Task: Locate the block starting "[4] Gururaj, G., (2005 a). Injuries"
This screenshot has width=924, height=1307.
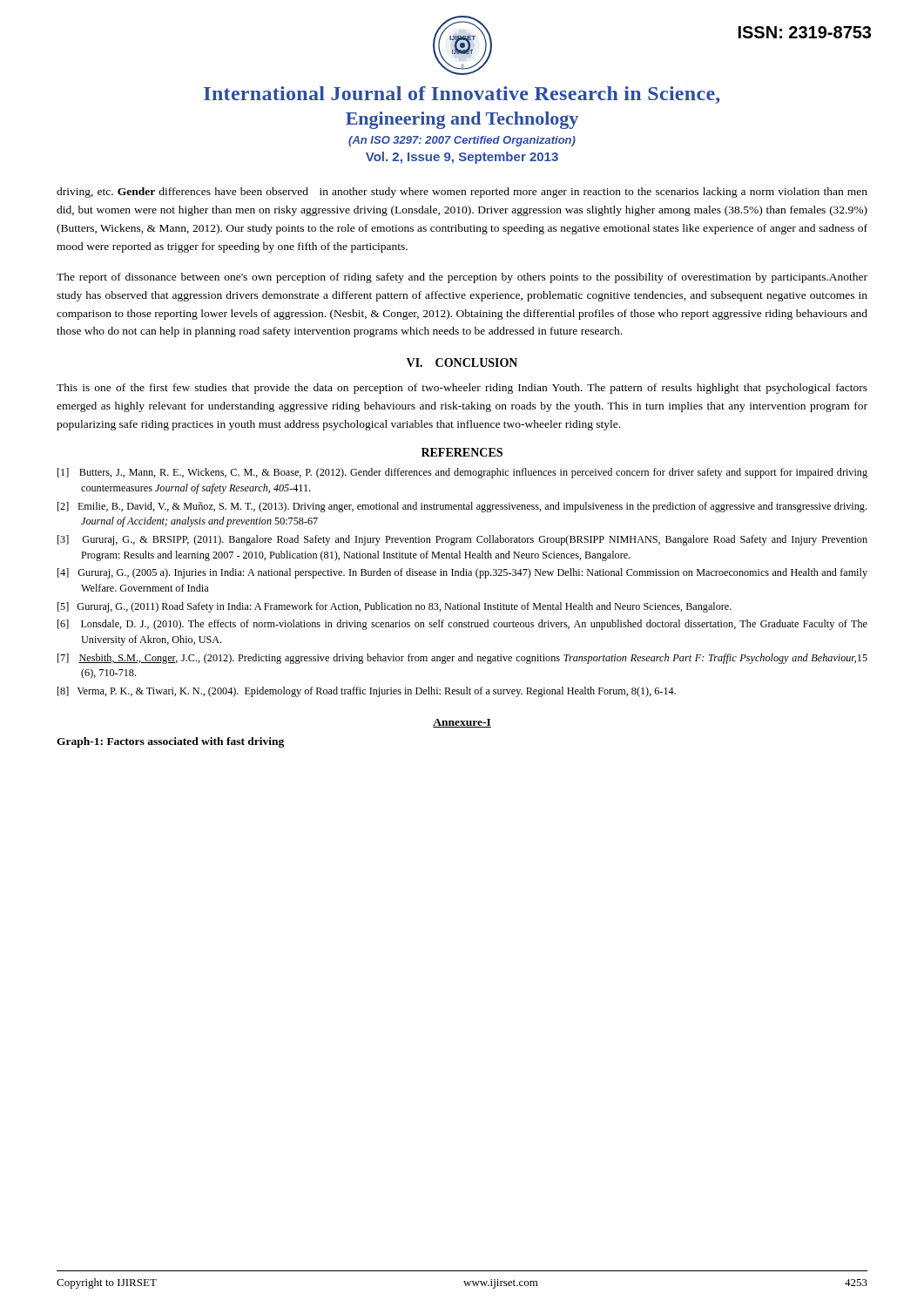Action: click(462, 580)
